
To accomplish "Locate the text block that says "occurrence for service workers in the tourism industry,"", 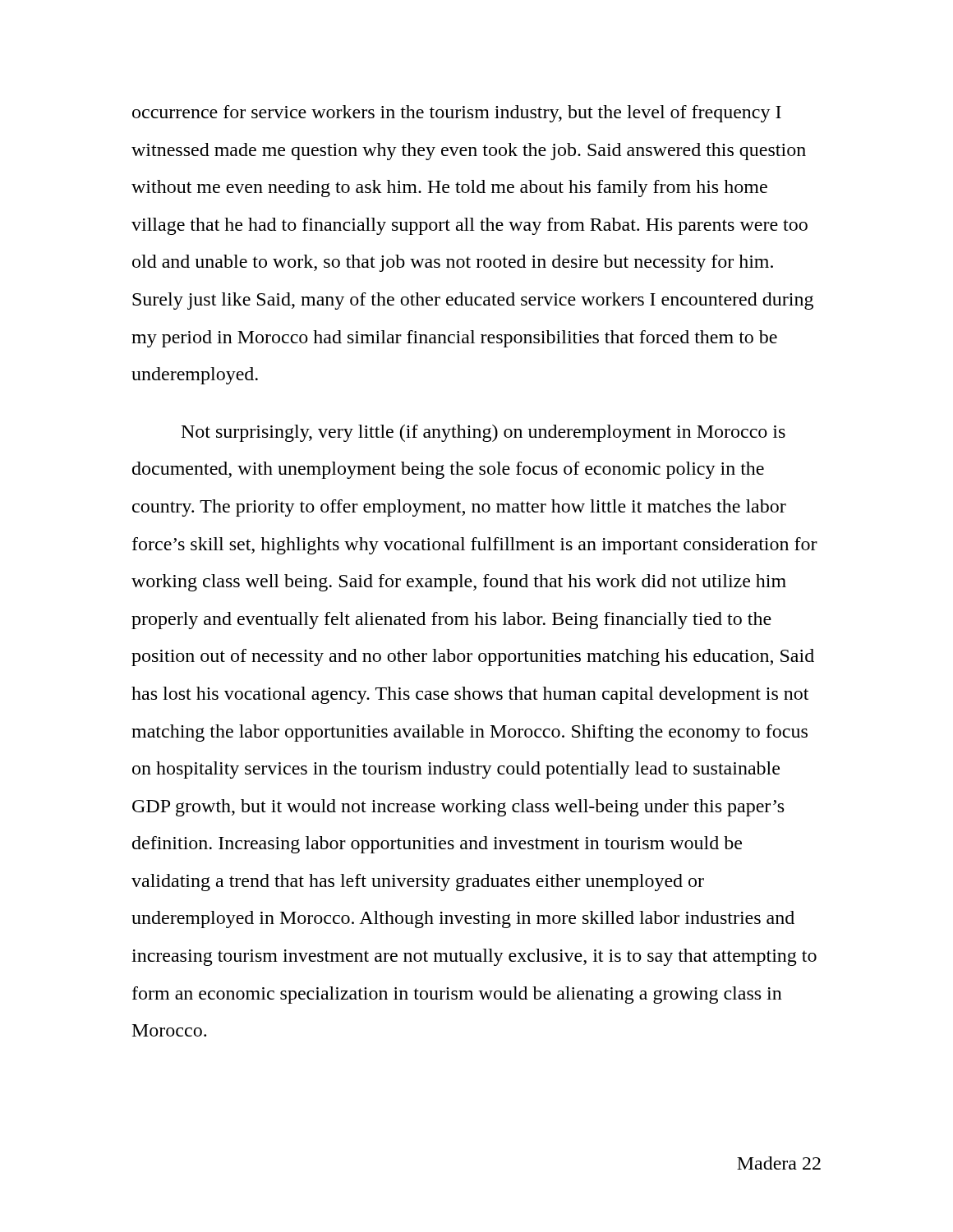I will coord(457,114).
